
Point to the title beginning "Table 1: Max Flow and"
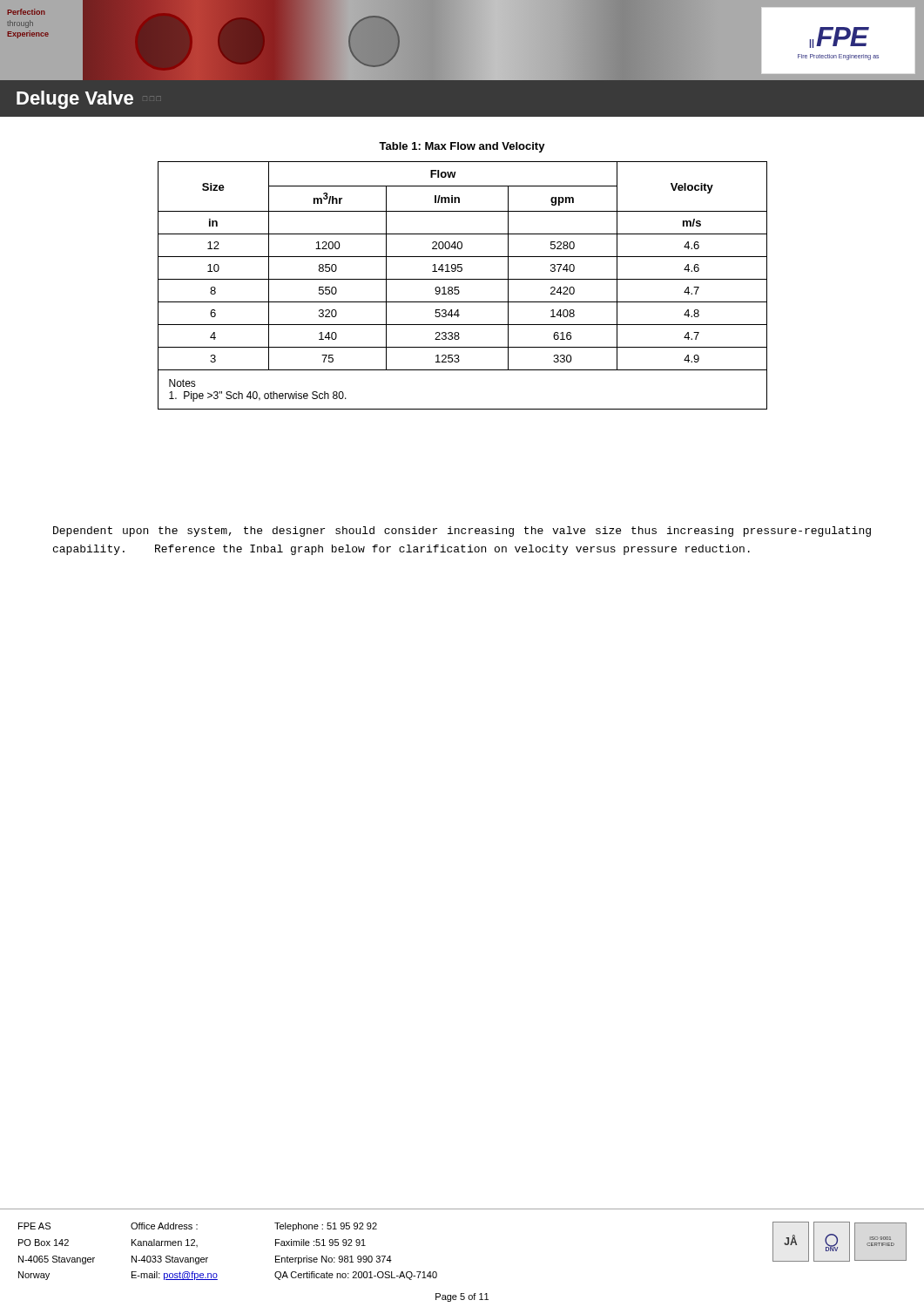click(462, 146)
